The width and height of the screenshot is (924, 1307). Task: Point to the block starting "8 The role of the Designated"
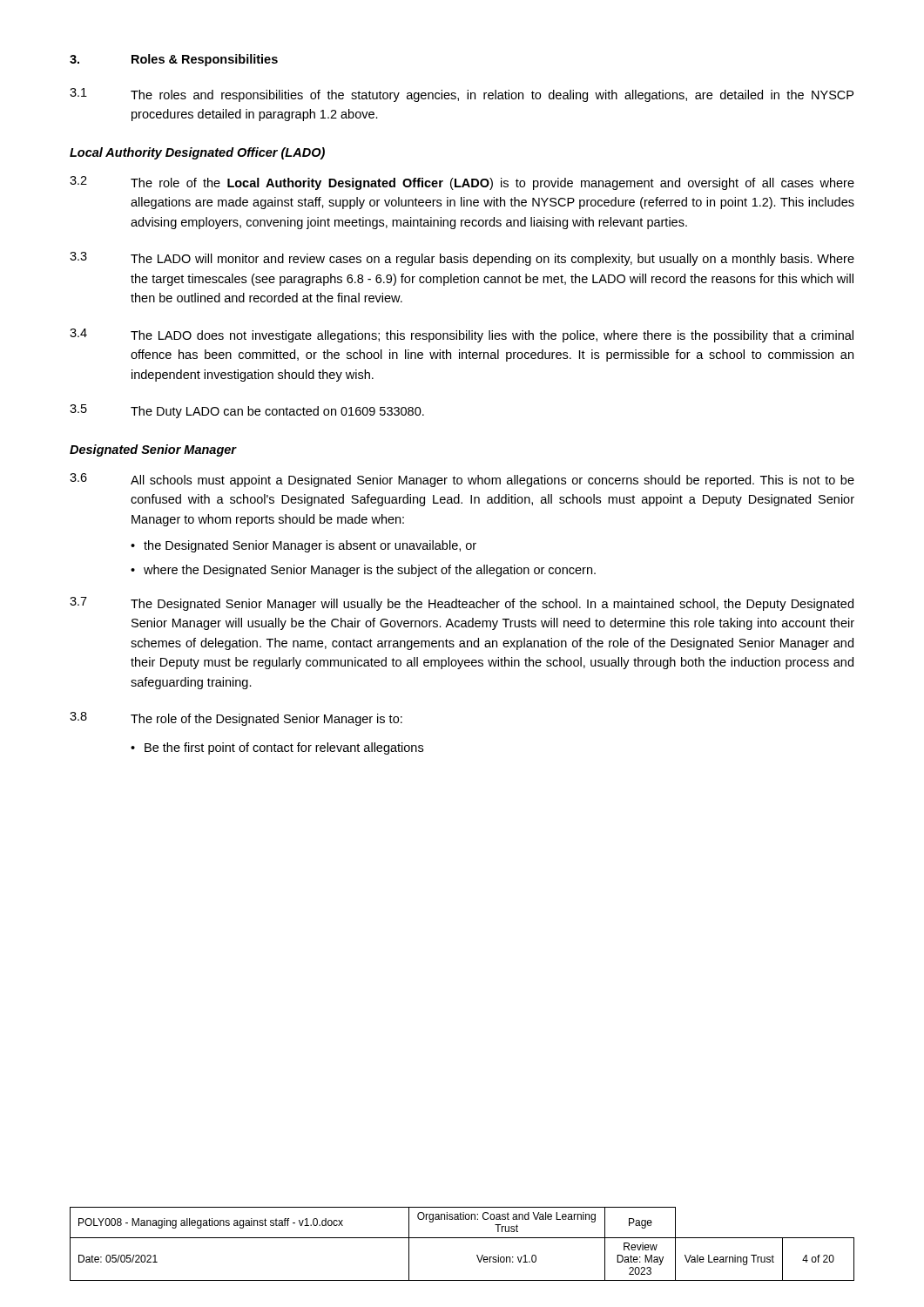click(236, 719)
